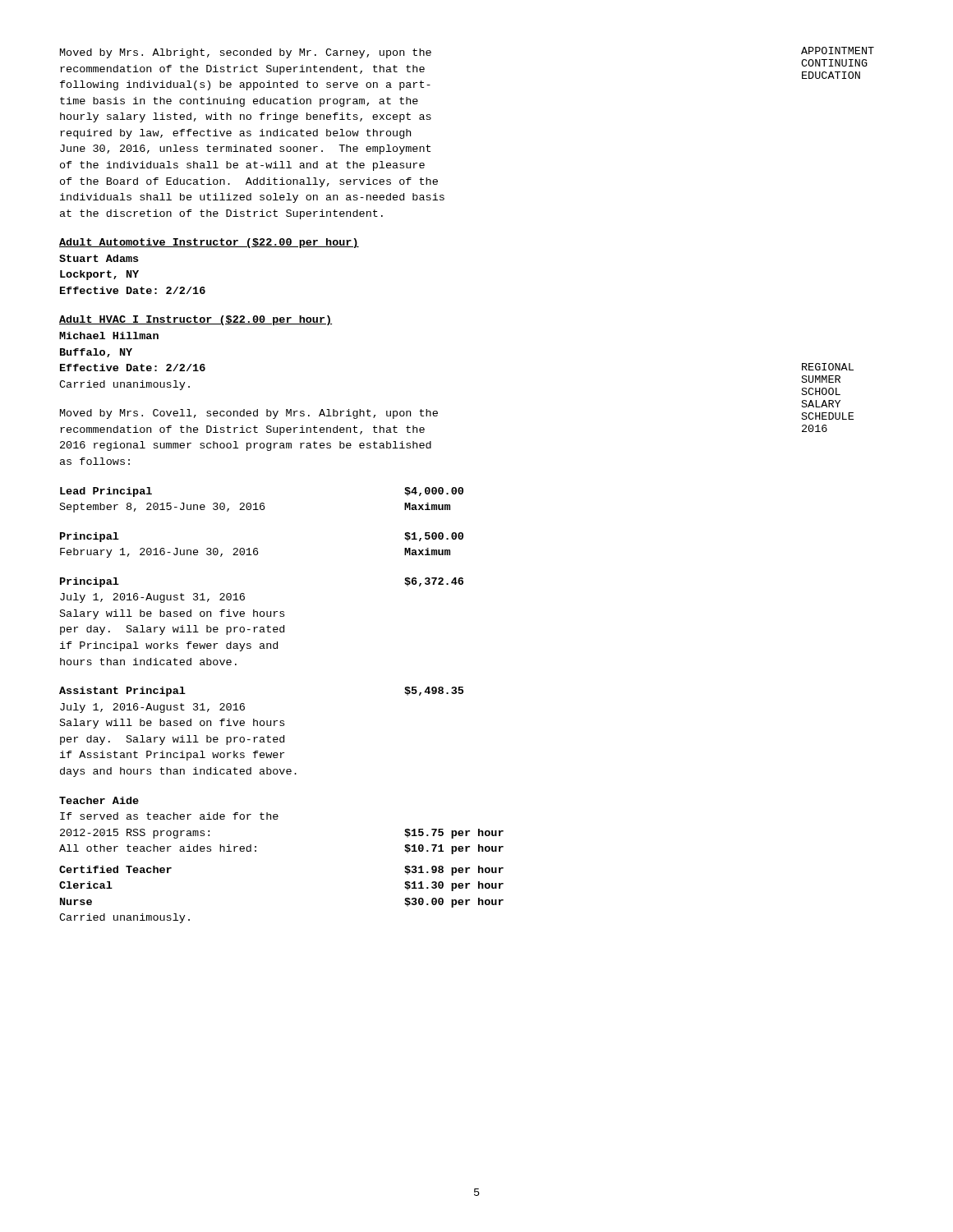
Task: Find the passage starting "Principal $1,500.00 February 1, 2016-June 30, 2016"
Action: point(412,545)
